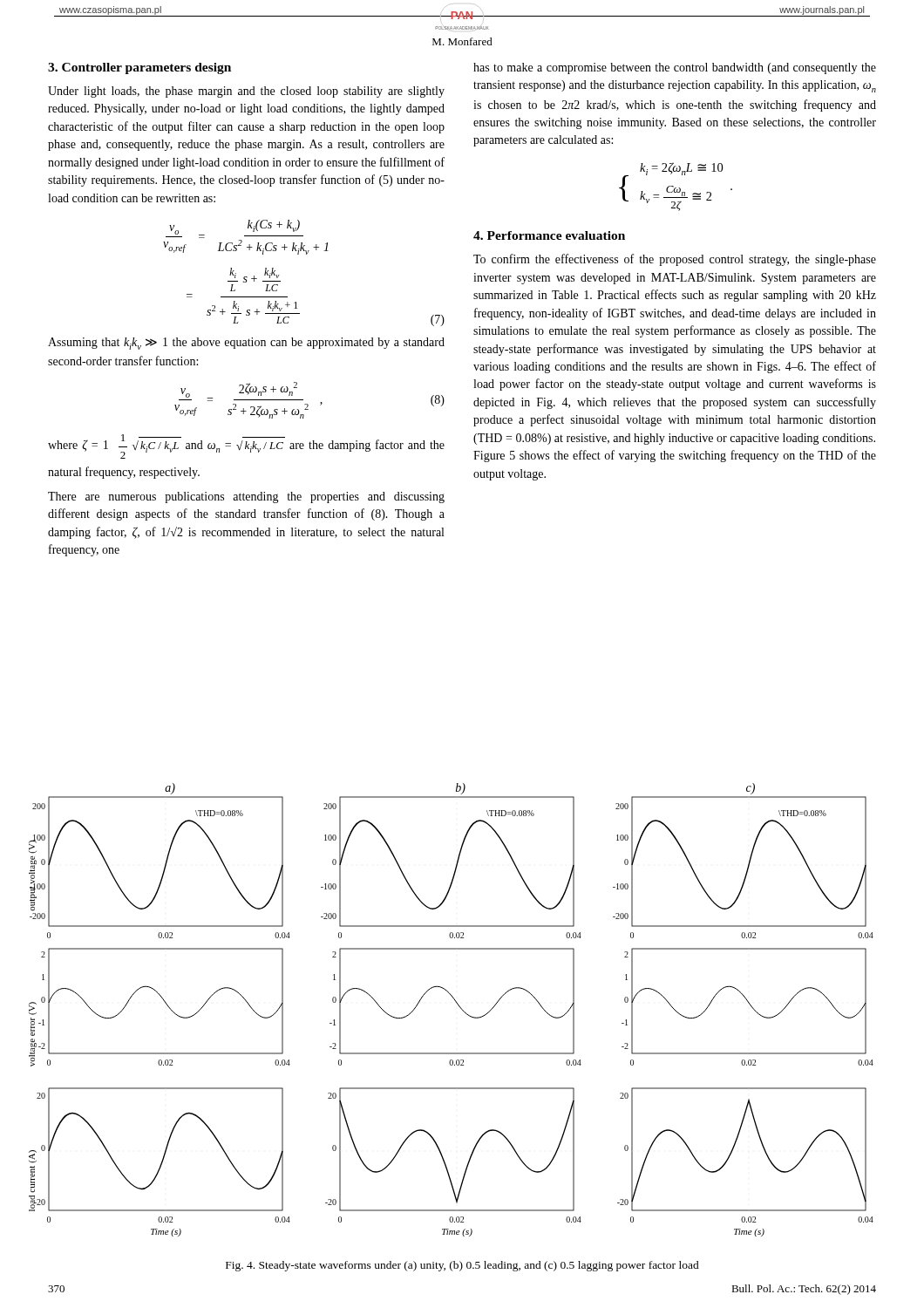924x1308 pixels.
Task: Click on the text block that reads "Under light loads, the phase margin and"
Action: [246, 145]
